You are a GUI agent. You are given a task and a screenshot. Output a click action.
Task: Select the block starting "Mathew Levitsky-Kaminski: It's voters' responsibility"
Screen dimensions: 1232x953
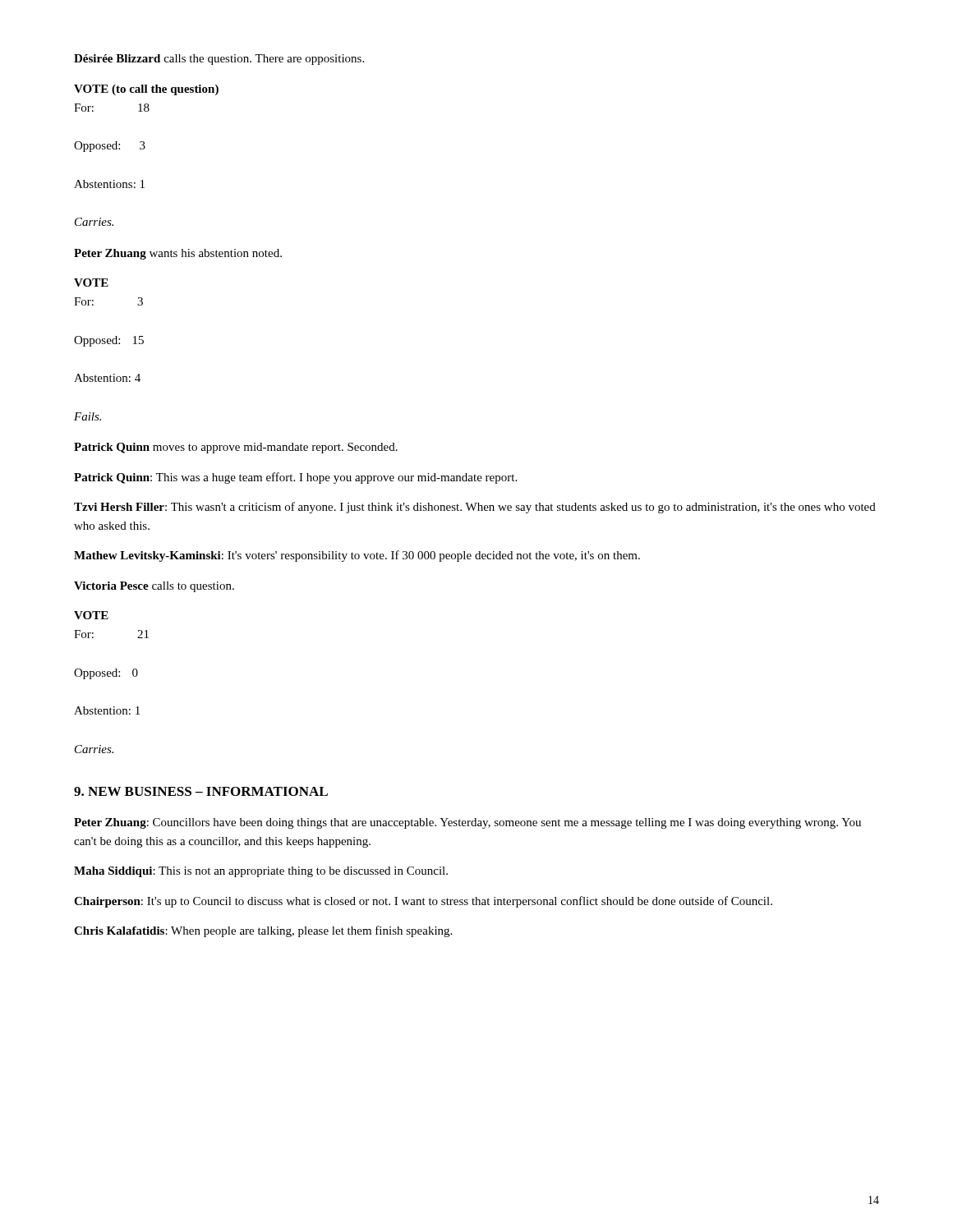pyautogui.click(x=357, y=555)
